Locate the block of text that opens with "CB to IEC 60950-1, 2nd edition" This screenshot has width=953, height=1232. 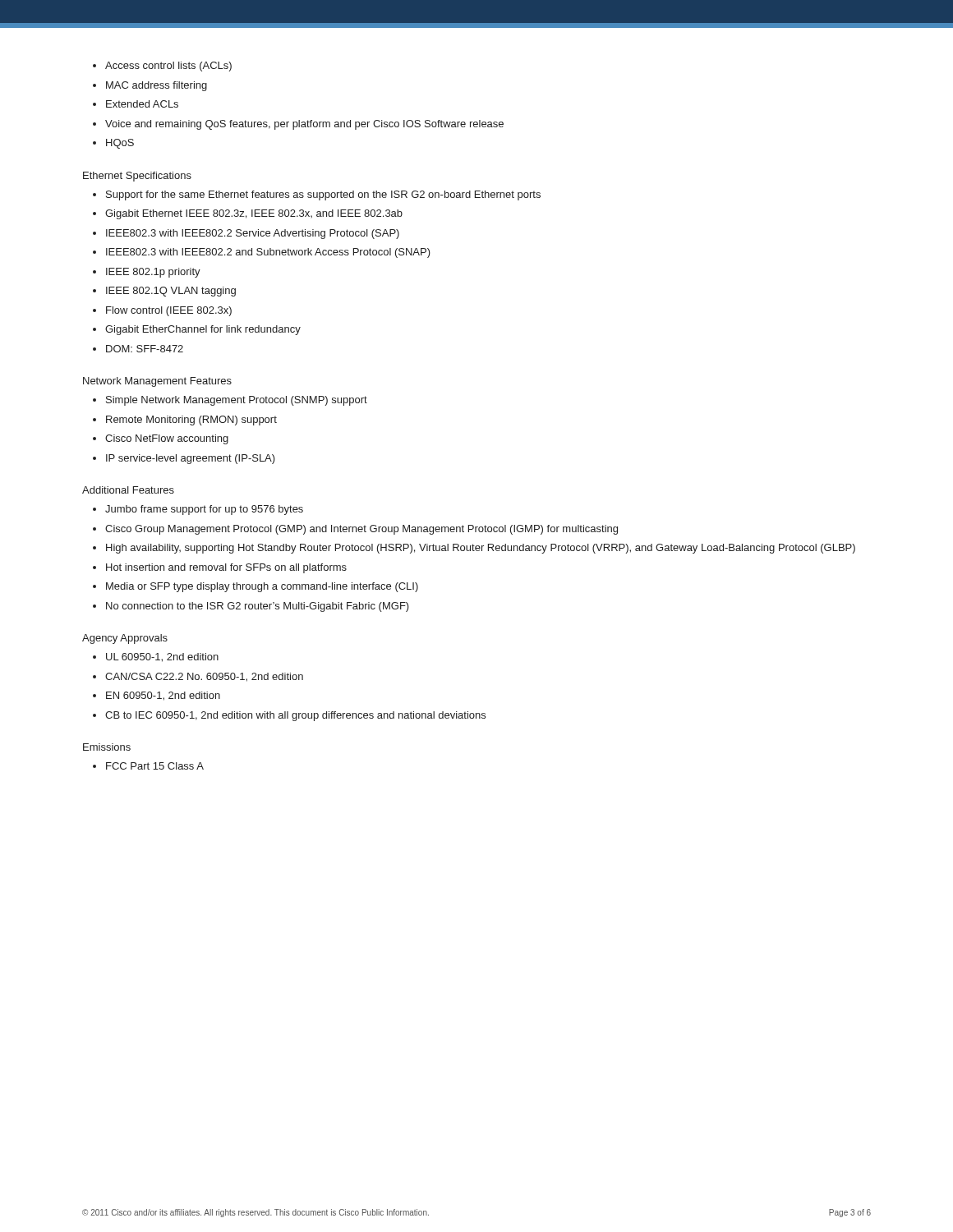coord(296,715)
